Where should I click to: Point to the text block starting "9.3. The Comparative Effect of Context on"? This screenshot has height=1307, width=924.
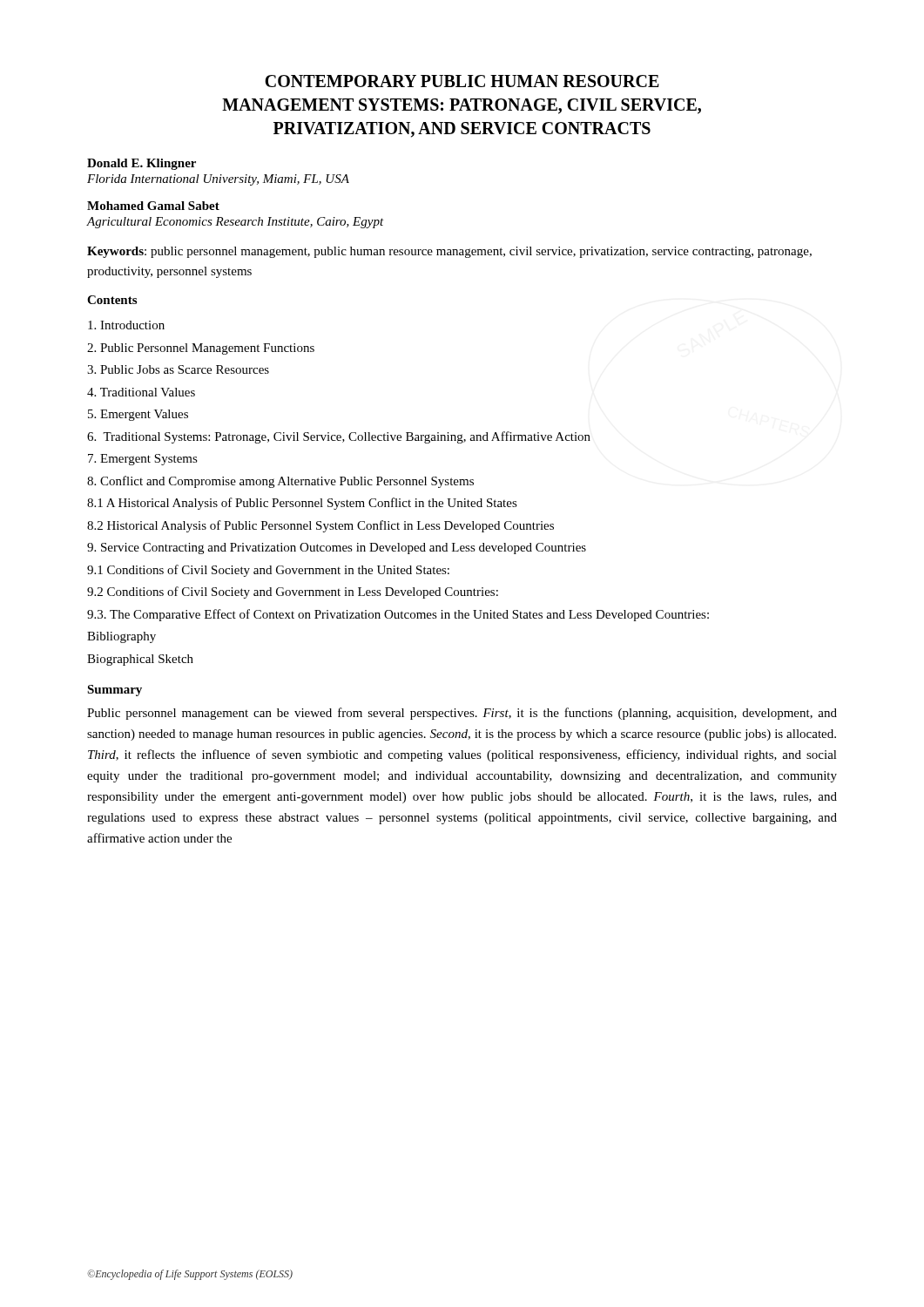[399, 614]
